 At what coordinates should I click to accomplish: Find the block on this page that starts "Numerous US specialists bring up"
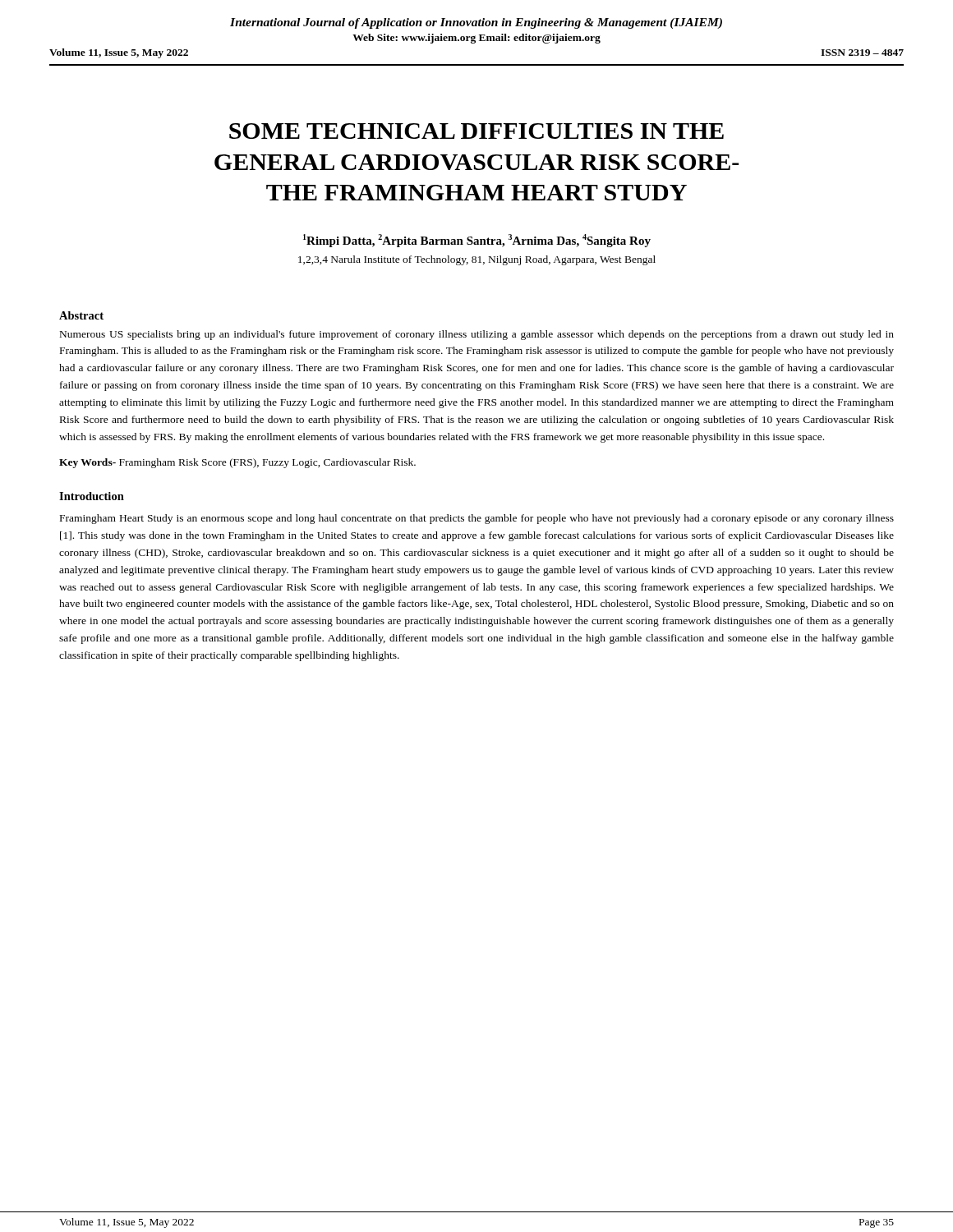click(x=476, y=385)
